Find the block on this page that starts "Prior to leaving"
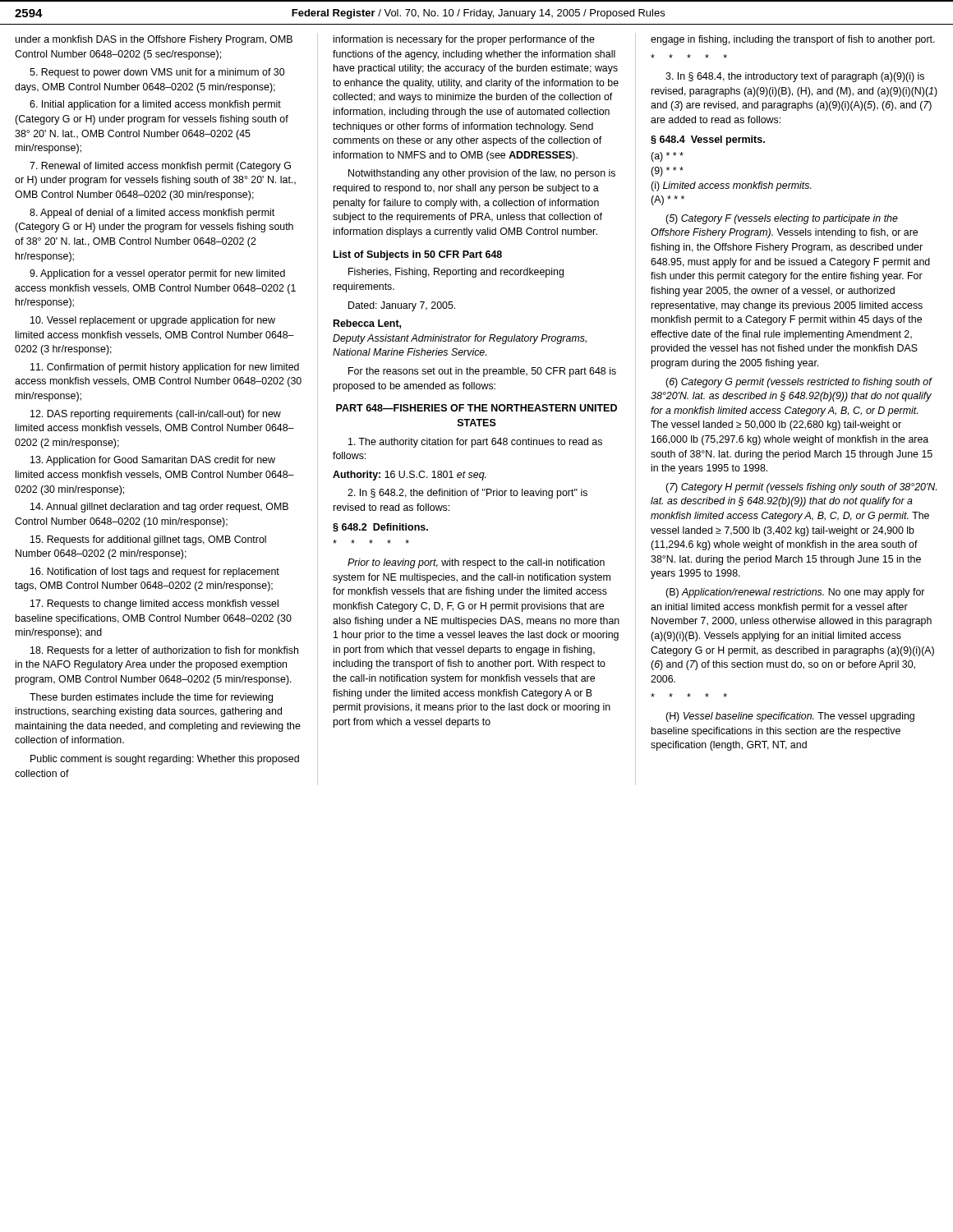This screenshot has width=953, height=1232. [476, 642]
